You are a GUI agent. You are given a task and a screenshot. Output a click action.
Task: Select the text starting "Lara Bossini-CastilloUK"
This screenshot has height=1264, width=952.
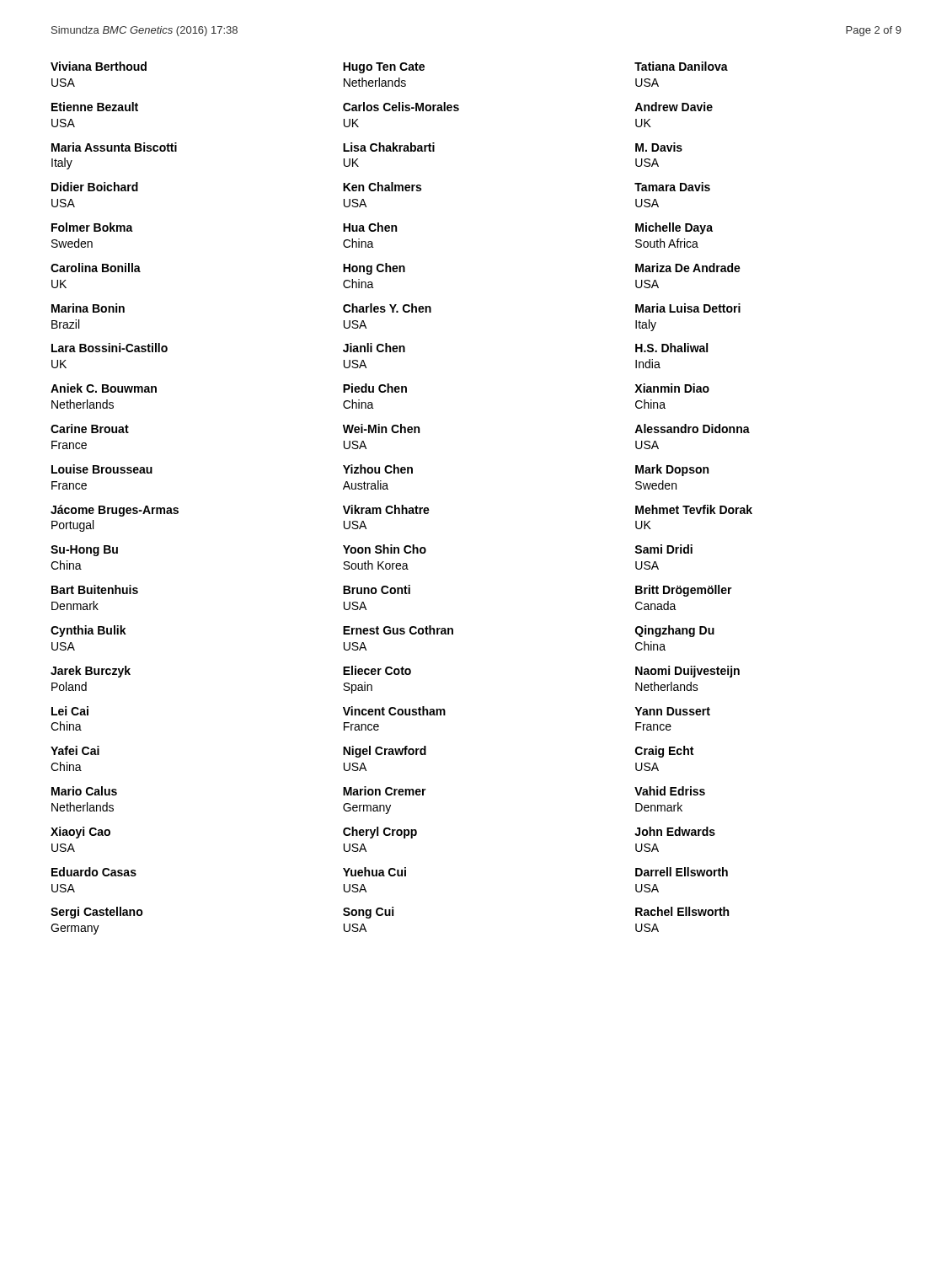[x=110, y=348]
